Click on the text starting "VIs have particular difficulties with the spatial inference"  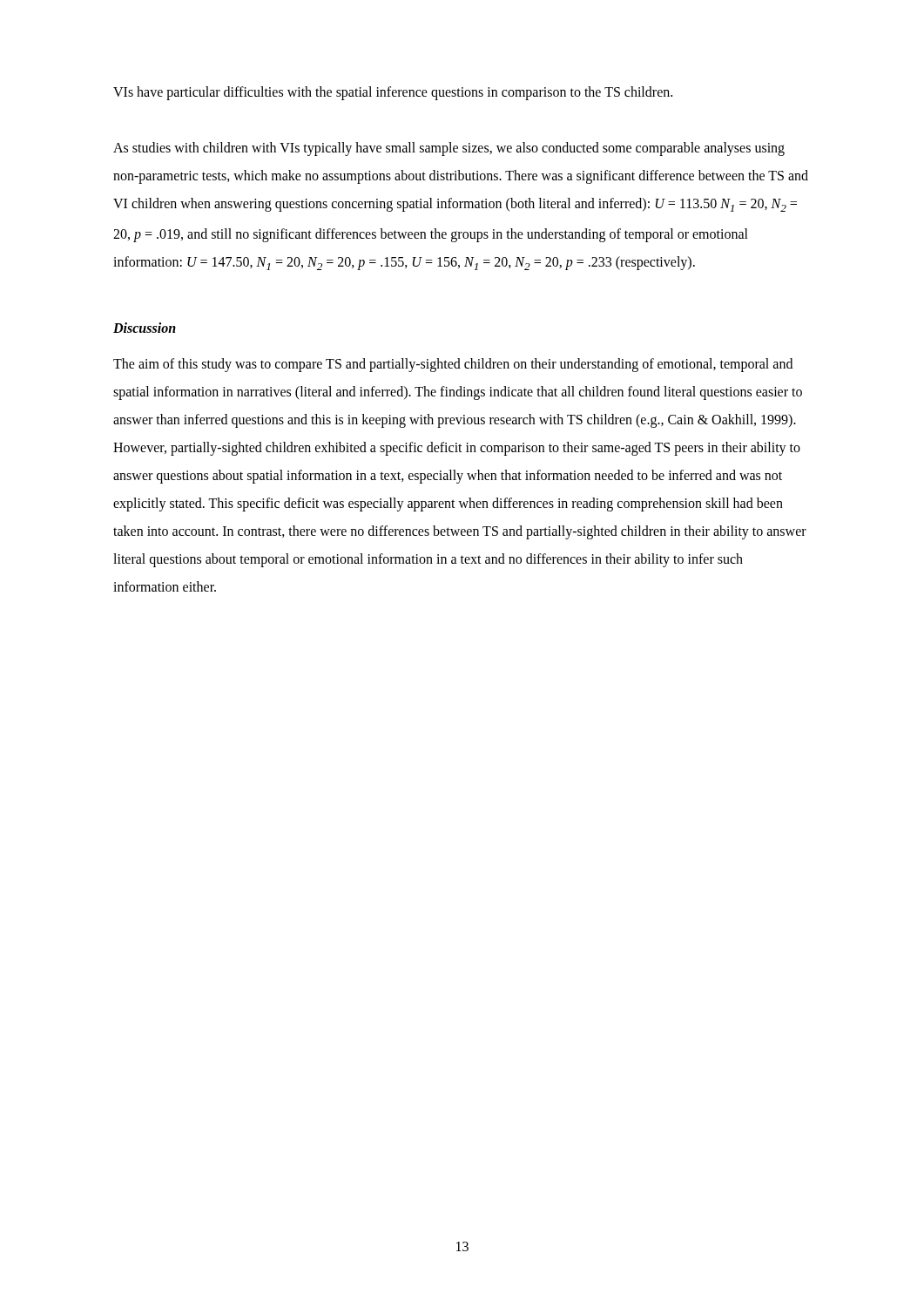393,92
